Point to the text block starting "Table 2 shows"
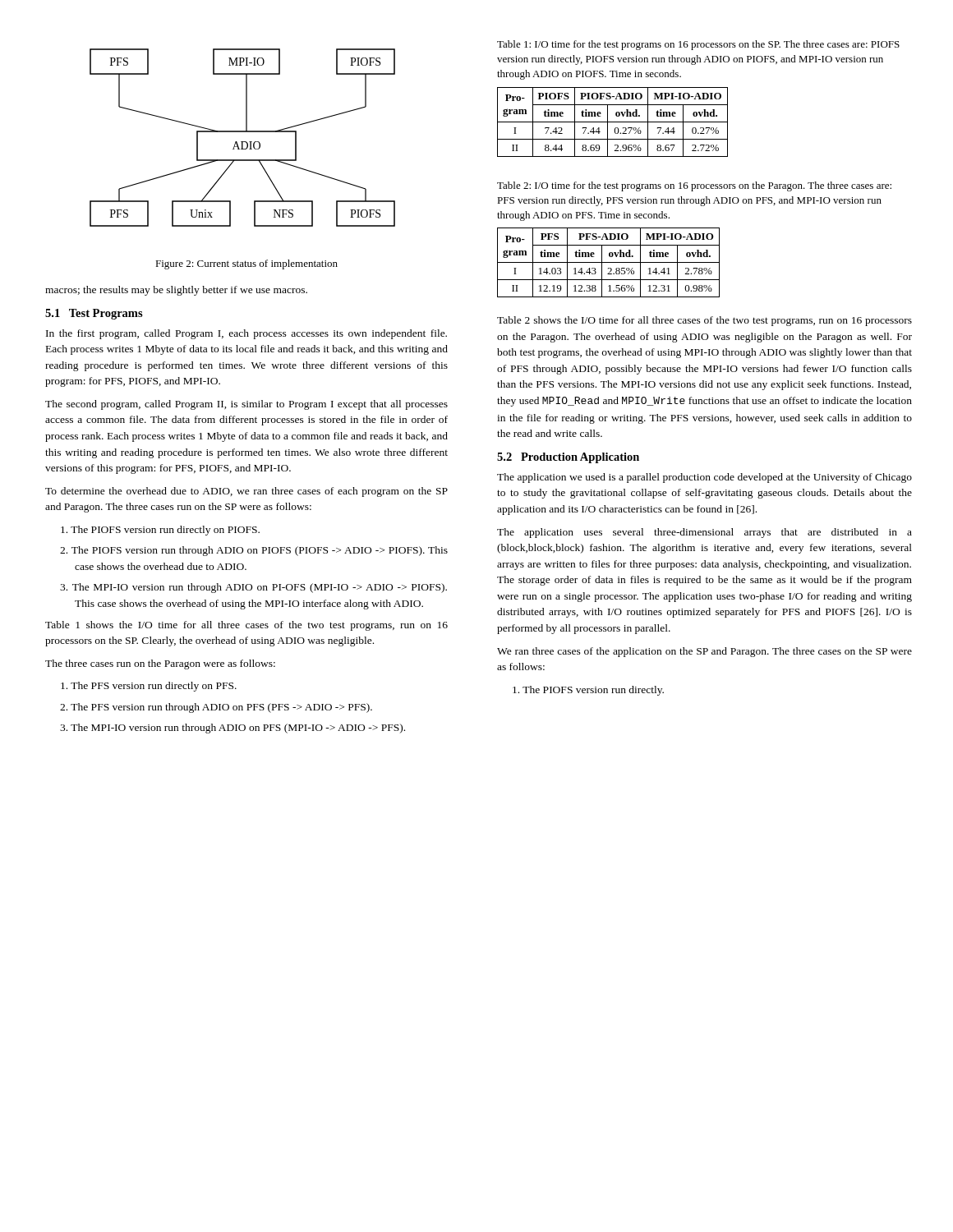The width and height of the screenshot is (953, 1232). pos(705,377)
